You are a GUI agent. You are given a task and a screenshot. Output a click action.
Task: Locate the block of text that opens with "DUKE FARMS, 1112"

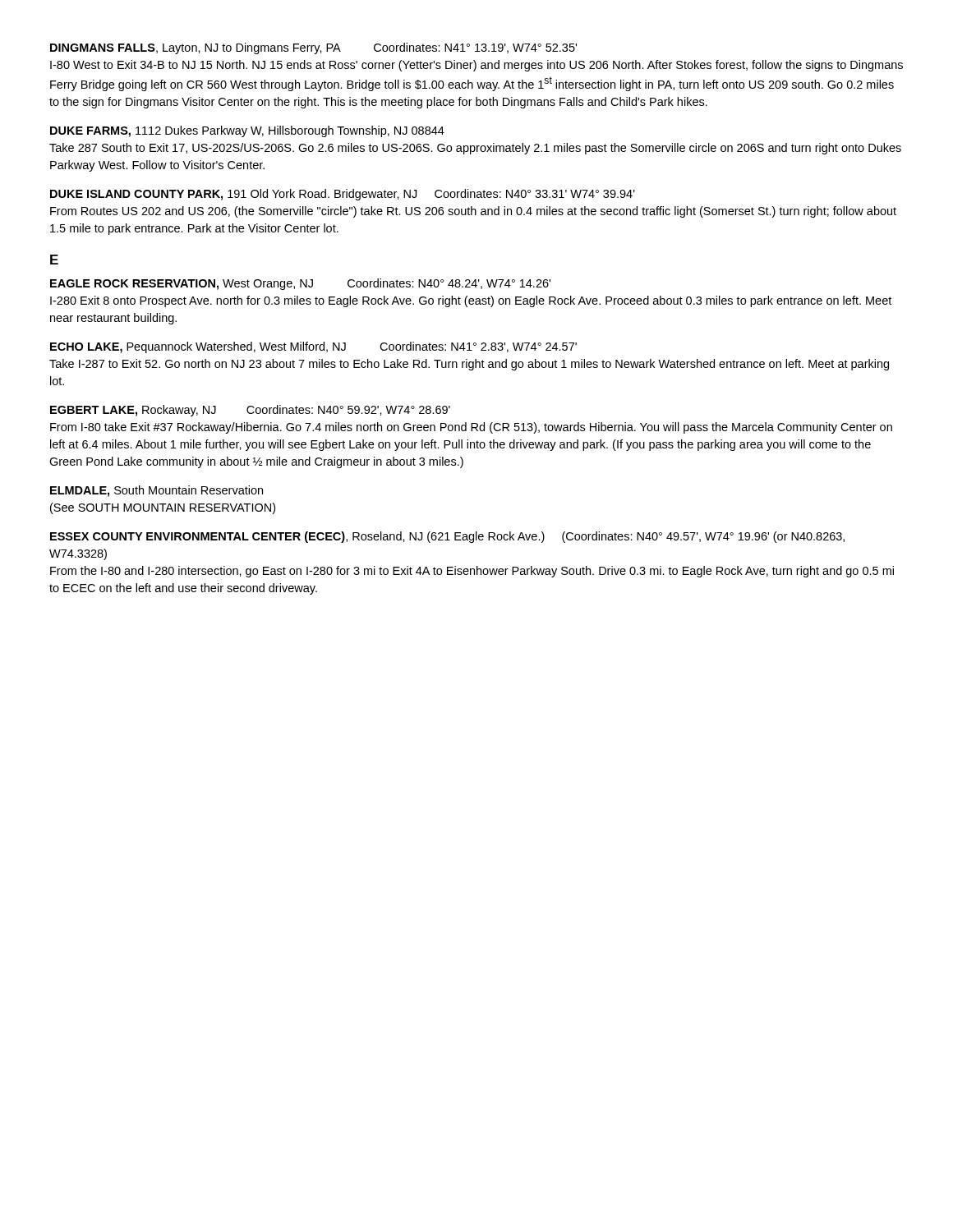coord(475,148)
